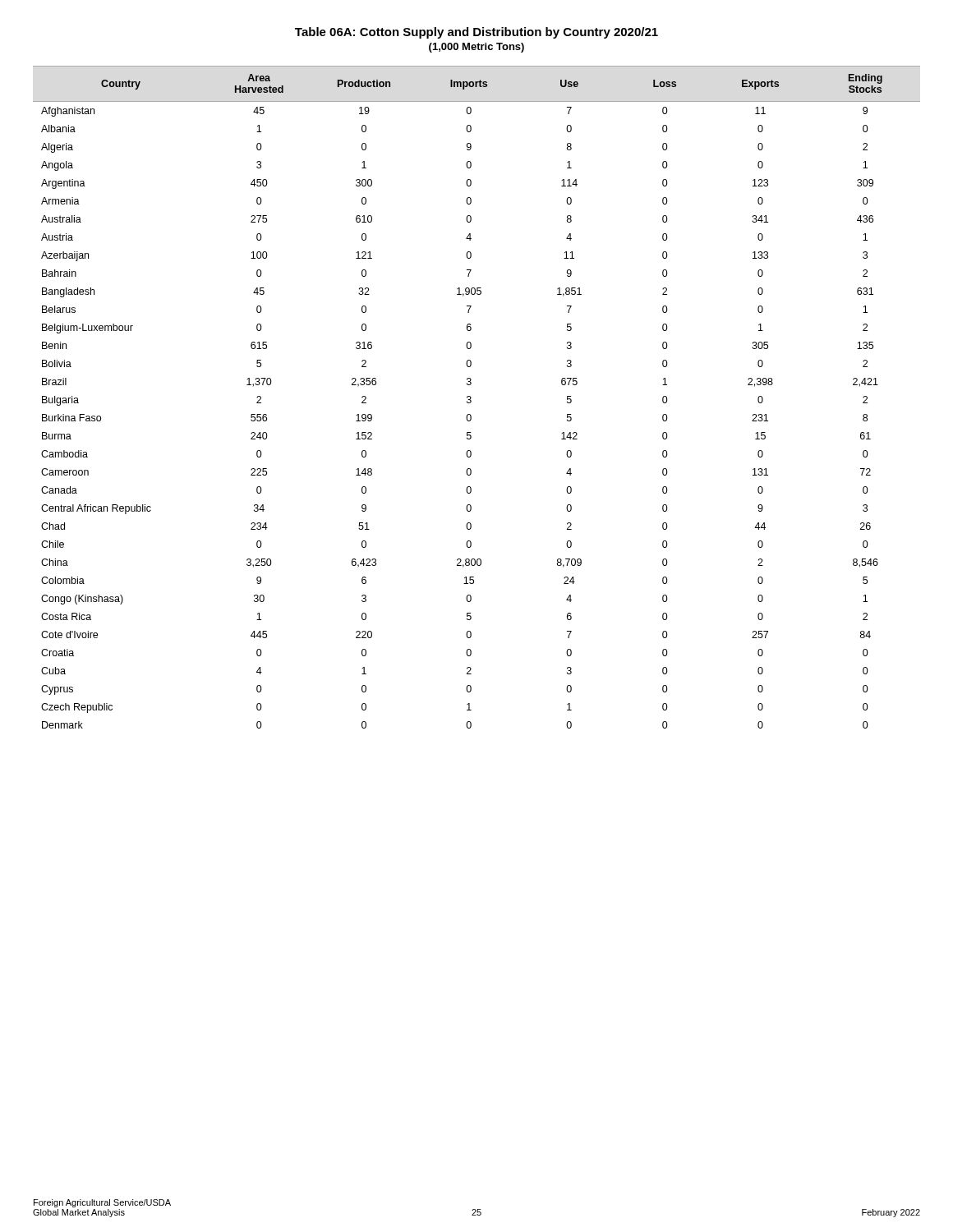Locate the region starting "Table 06A: Cotton Supply and Distribution by Country"

coord(476,39)
